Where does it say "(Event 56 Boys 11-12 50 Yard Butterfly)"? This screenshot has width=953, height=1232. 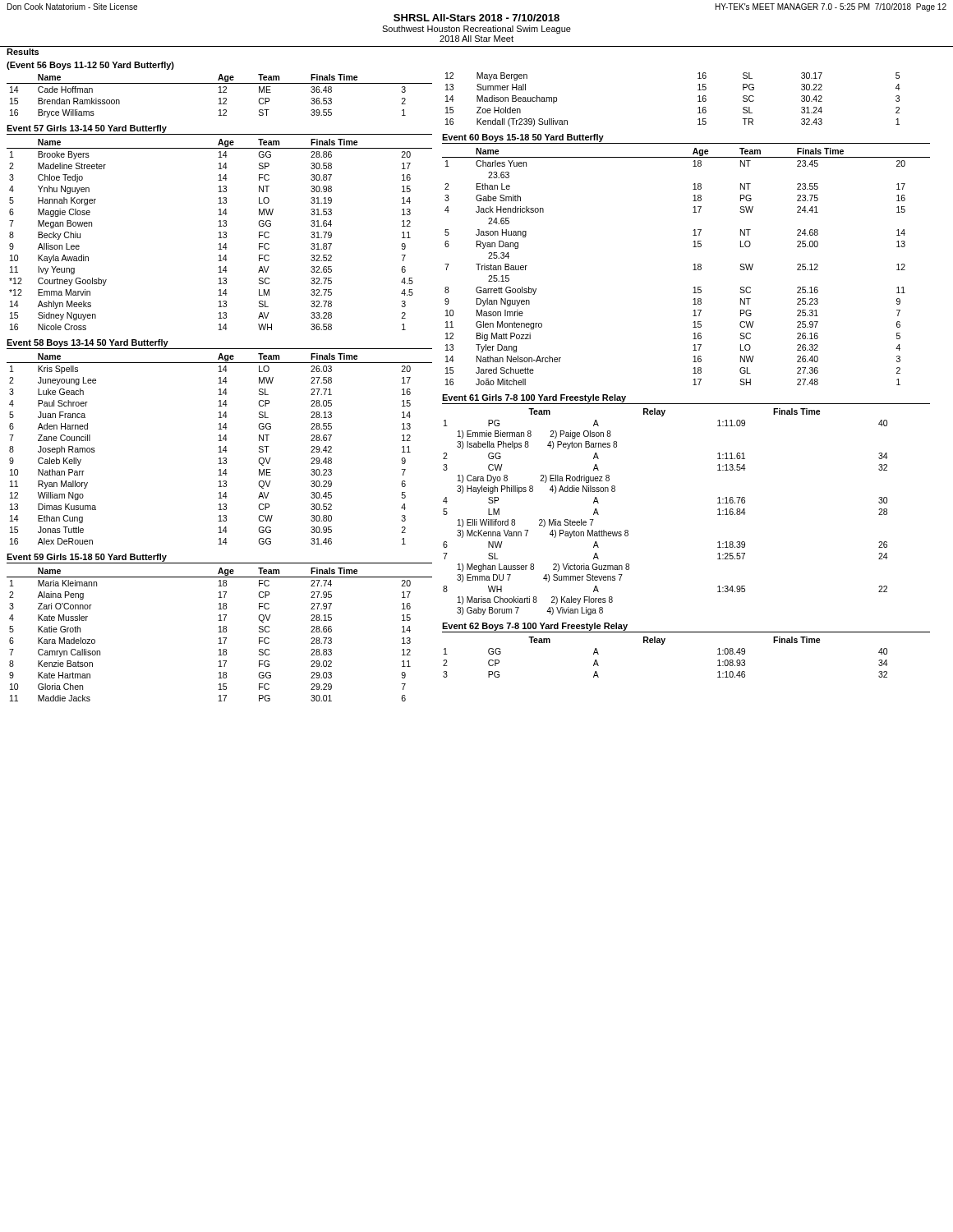90,65
